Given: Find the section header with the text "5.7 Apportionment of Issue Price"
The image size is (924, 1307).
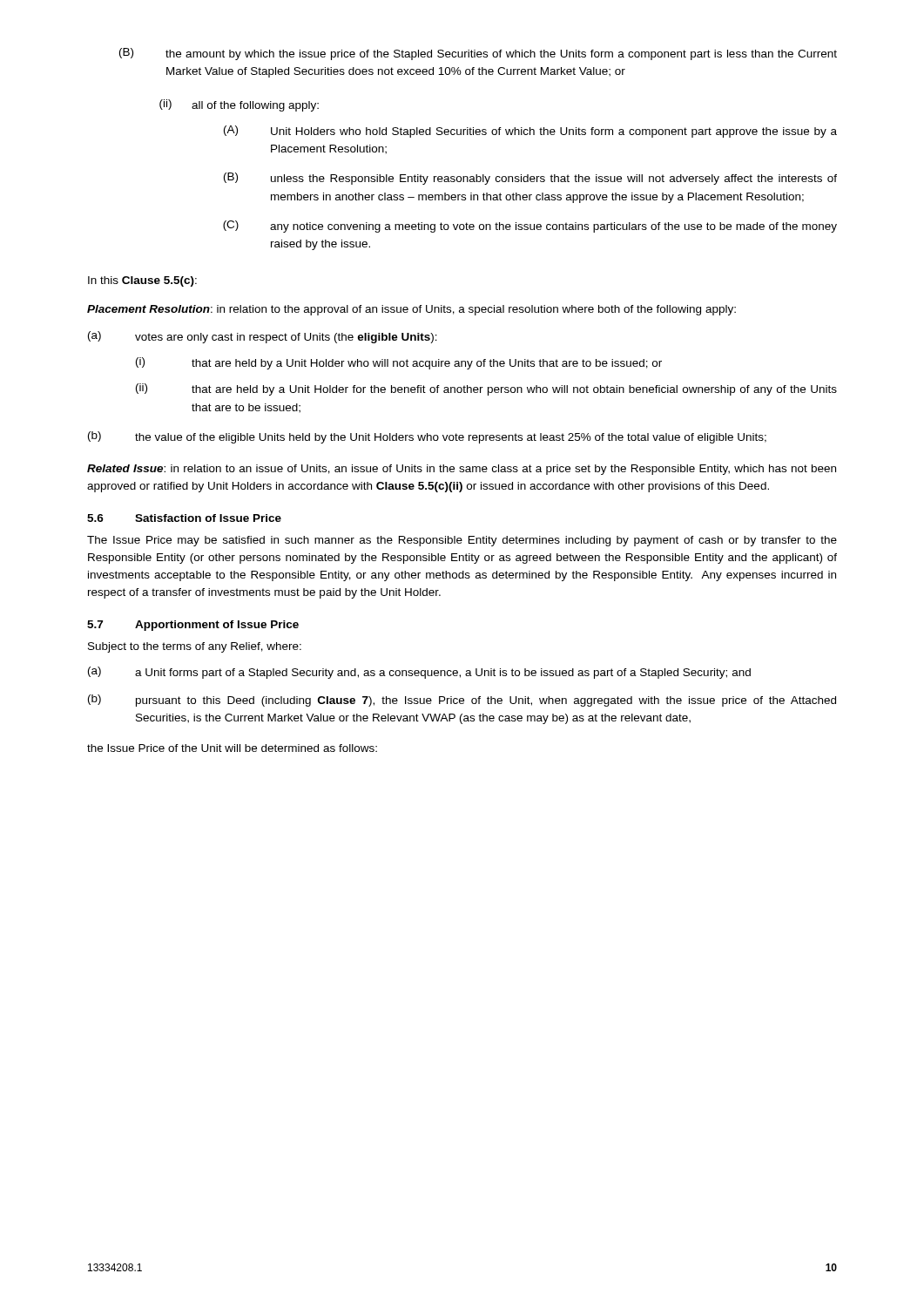Looking at the screenshot, I should click(193, 626).
